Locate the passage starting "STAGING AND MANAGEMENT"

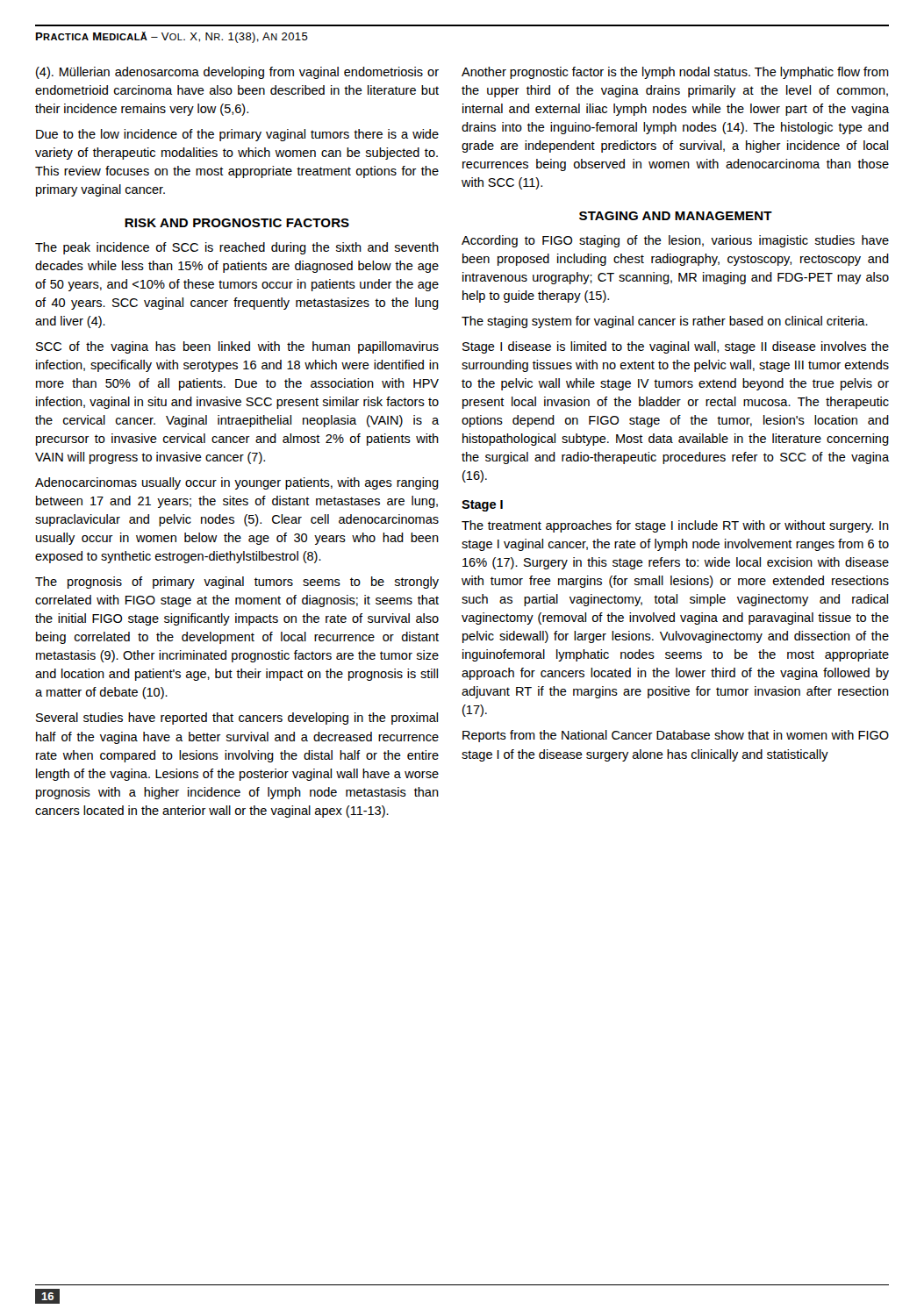pos(675,215)
